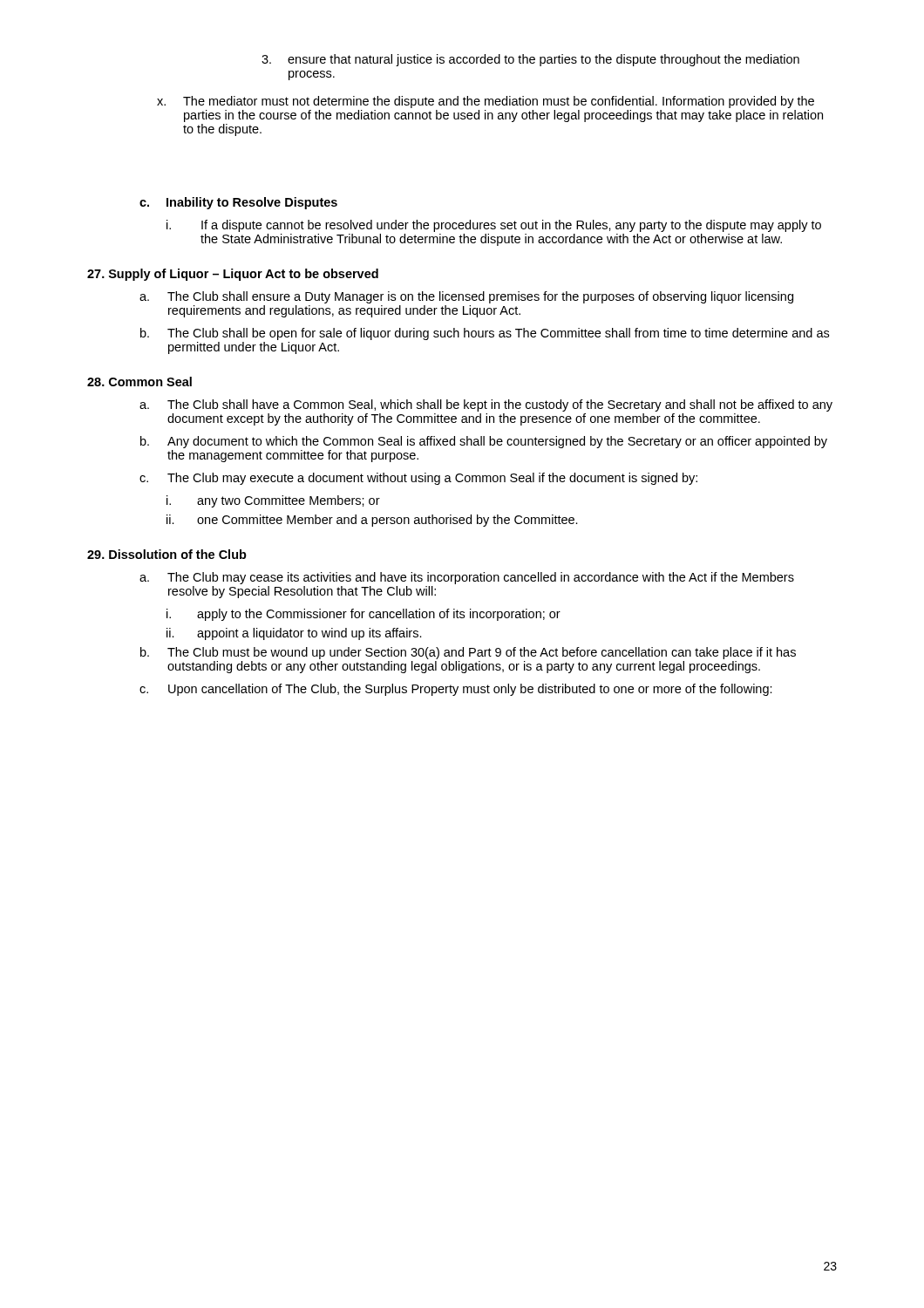This screenshot has height=1308, width=924.
Task: Point to the block beginning "c. The Club may execute a document without"
Action: coord(488,478)
